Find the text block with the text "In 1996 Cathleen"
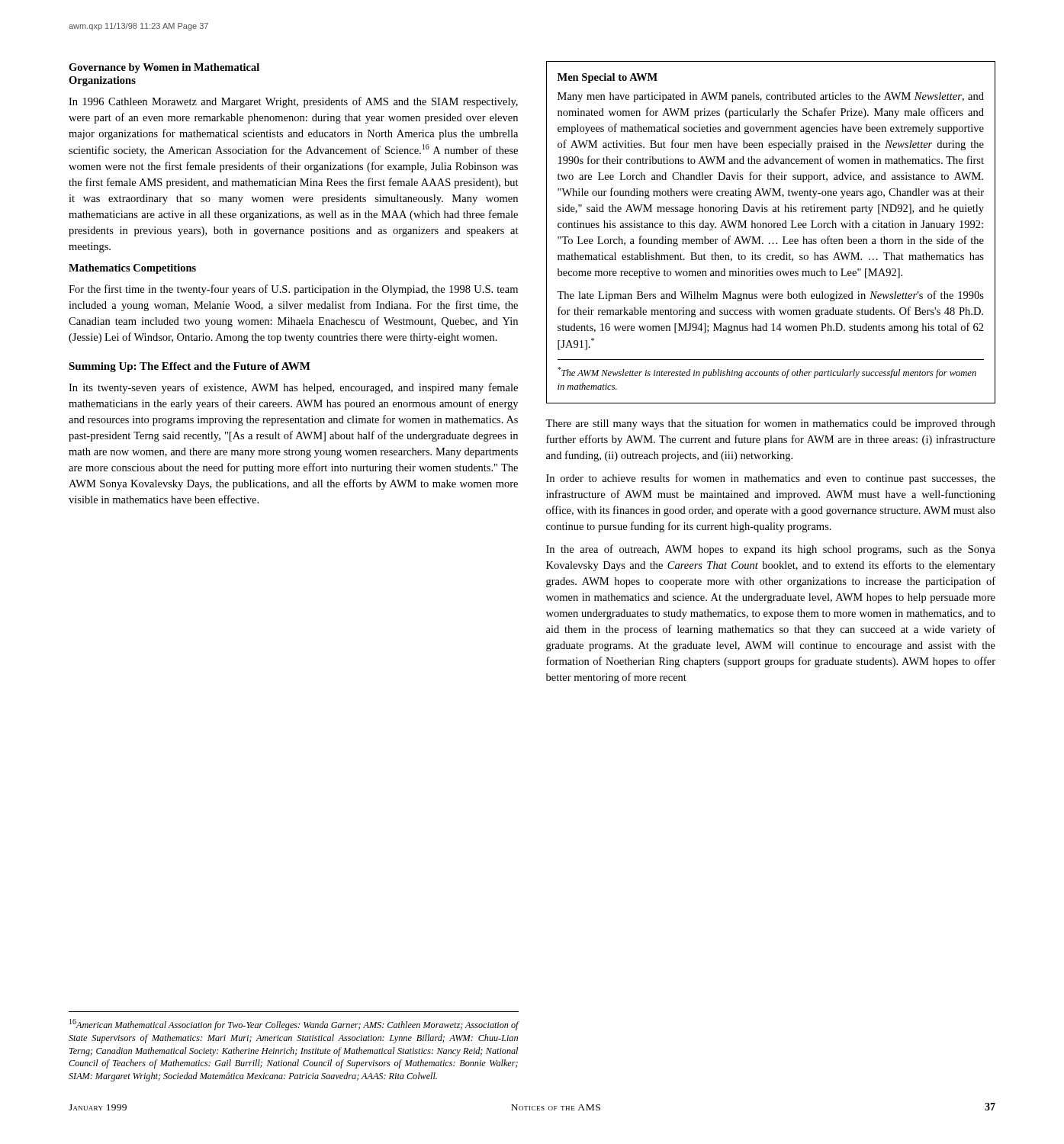Image resolution: width=1064 pixels, height=1144 pixels. click(293, 174)
